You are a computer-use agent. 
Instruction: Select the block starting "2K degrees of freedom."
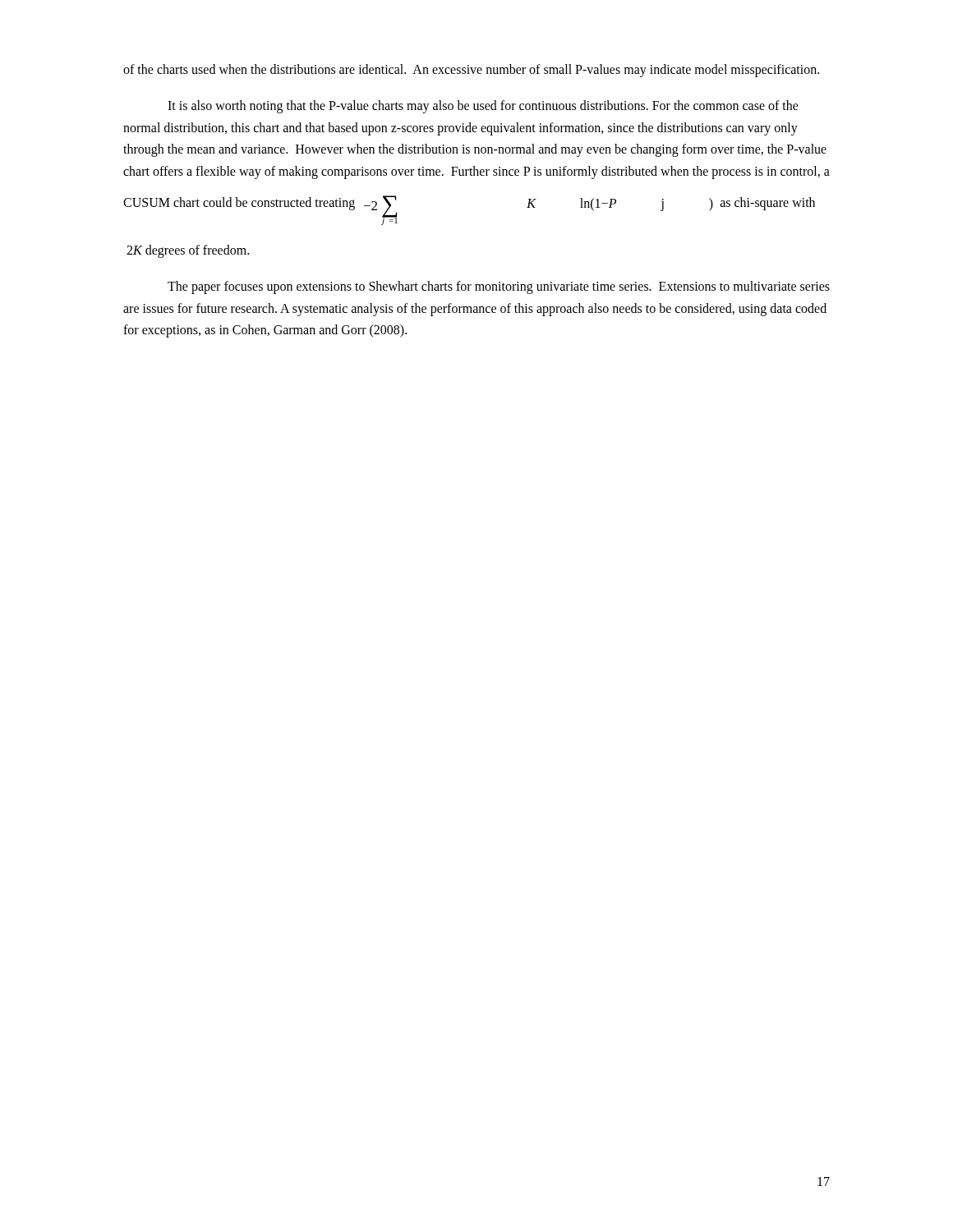coord(187,250)
